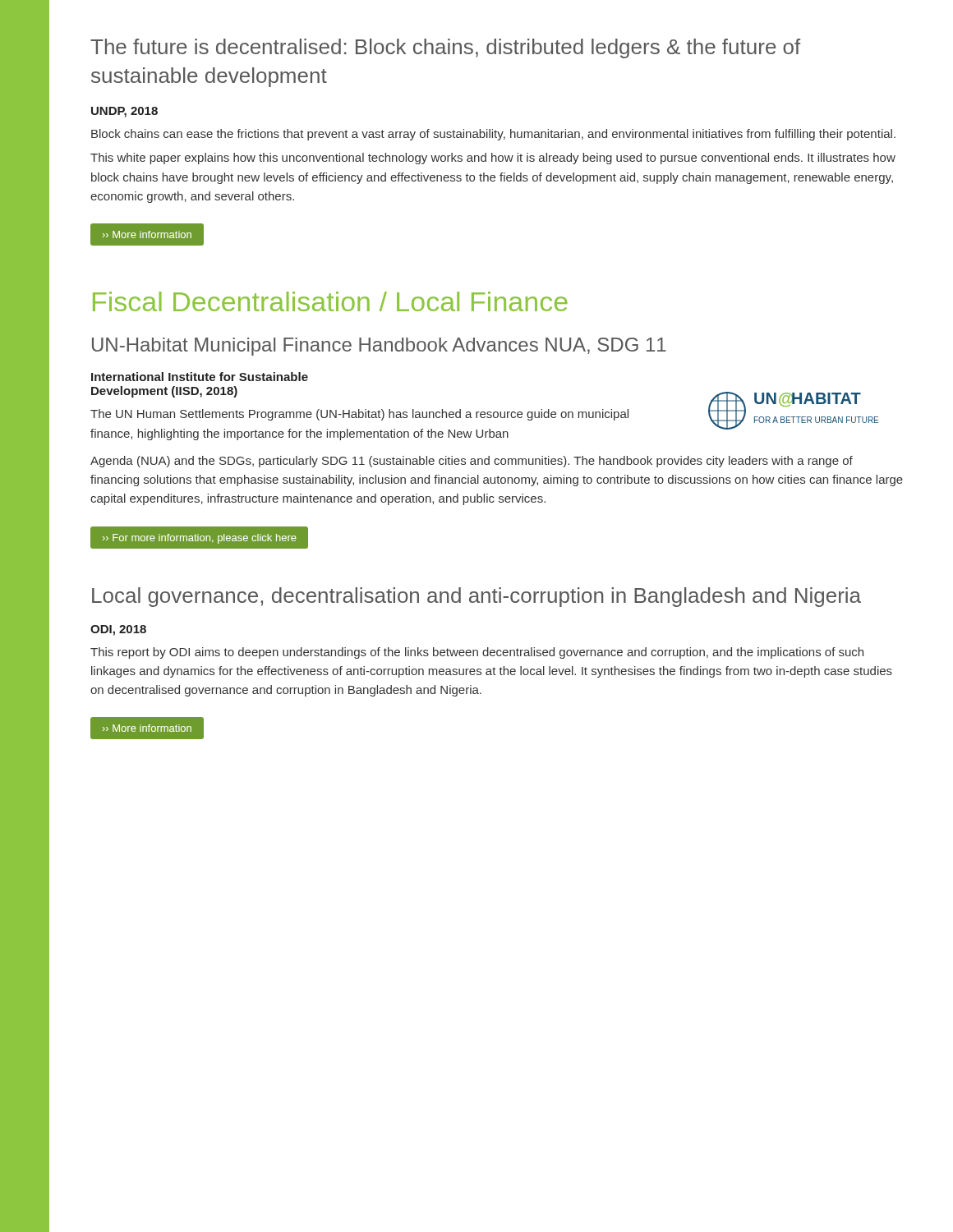Find the element starting "Local governance, decentralisation and anti-corruption in Bangladesh and"

click(x=476, y=595)
